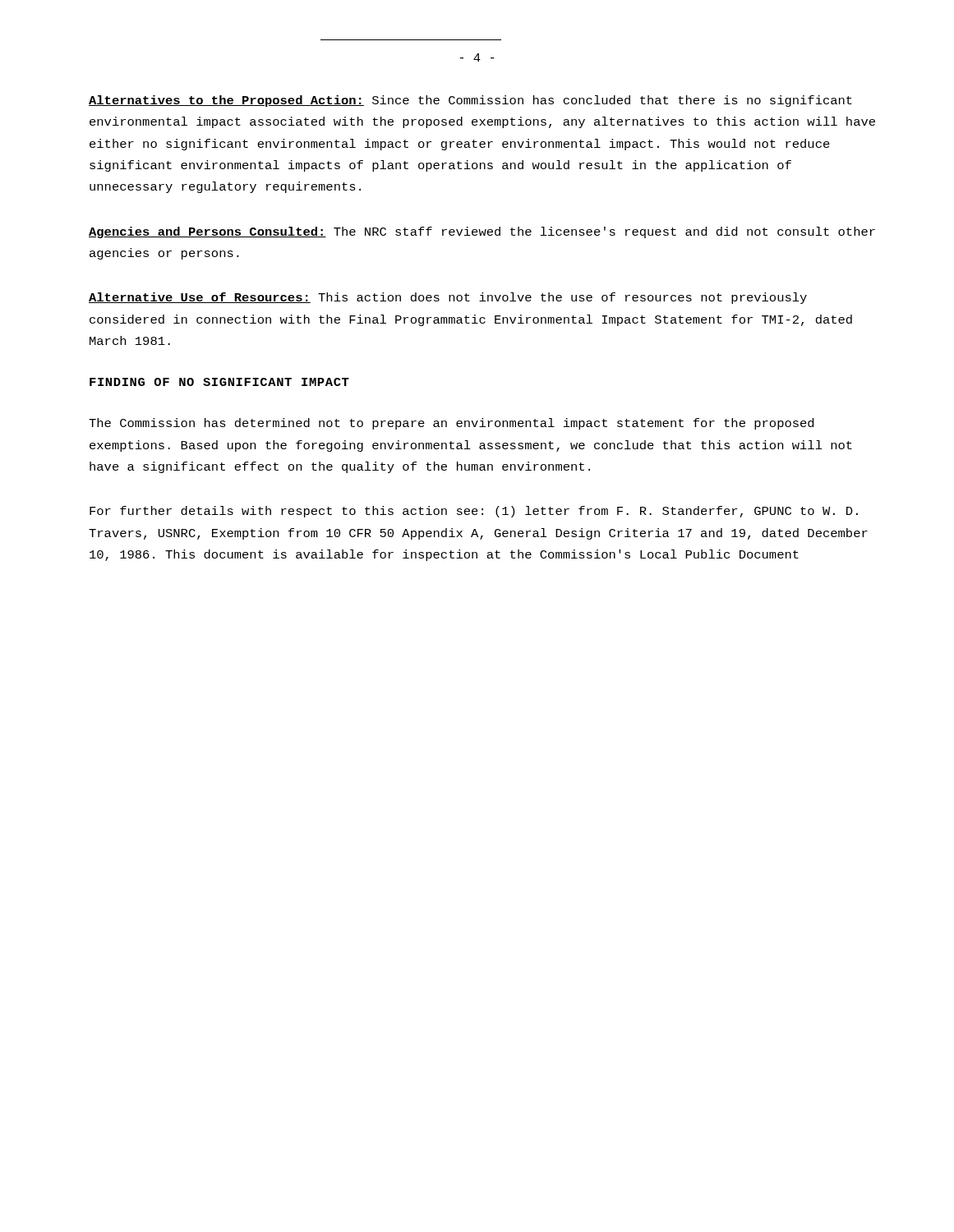
Task: Click on the text block that says "The Commission has determined not to prepare"
Action: pos(471,446)
